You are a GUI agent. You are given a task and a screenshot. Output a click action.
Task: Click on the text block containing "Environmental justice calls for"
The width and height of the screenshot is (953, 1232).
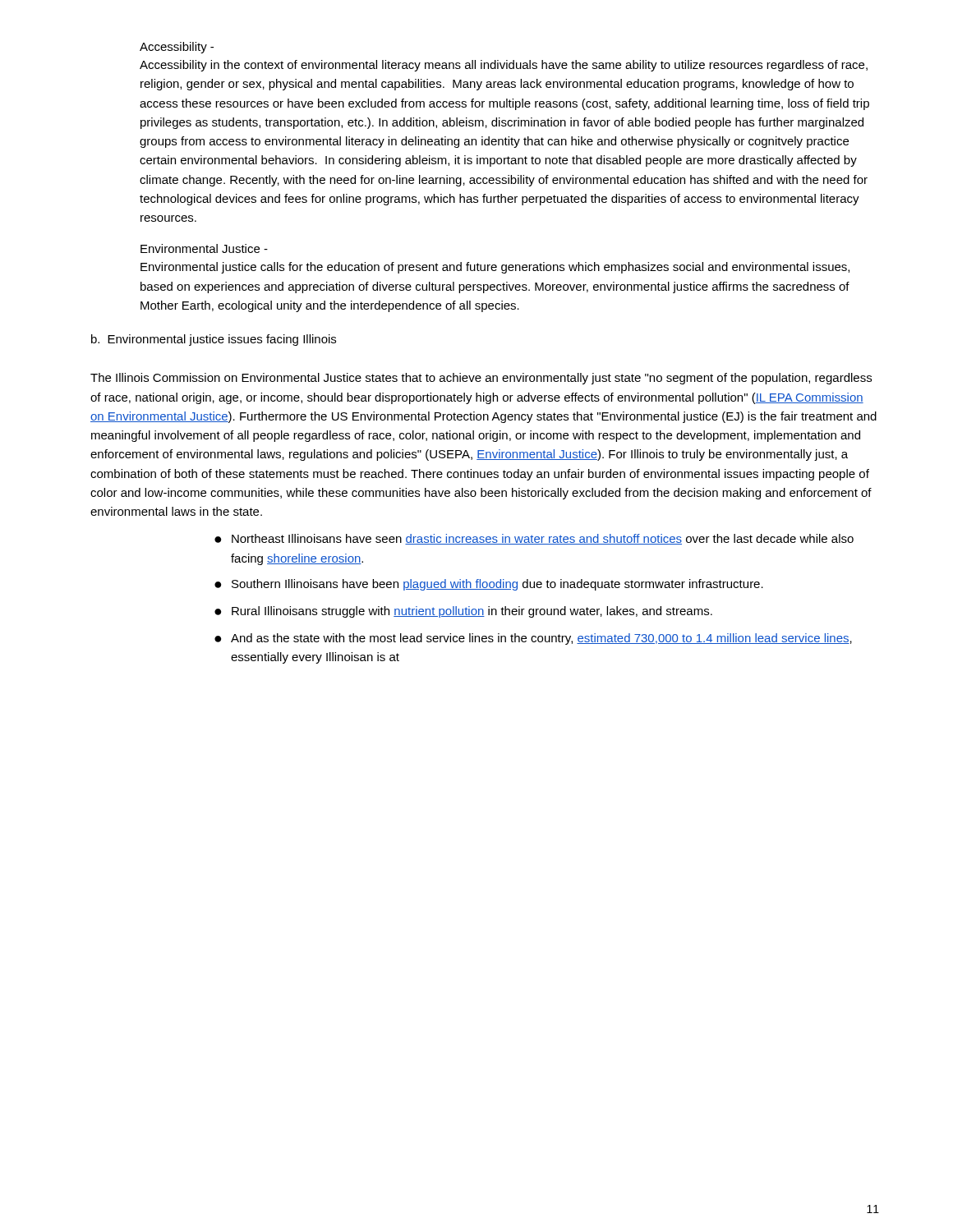(495, 286)
